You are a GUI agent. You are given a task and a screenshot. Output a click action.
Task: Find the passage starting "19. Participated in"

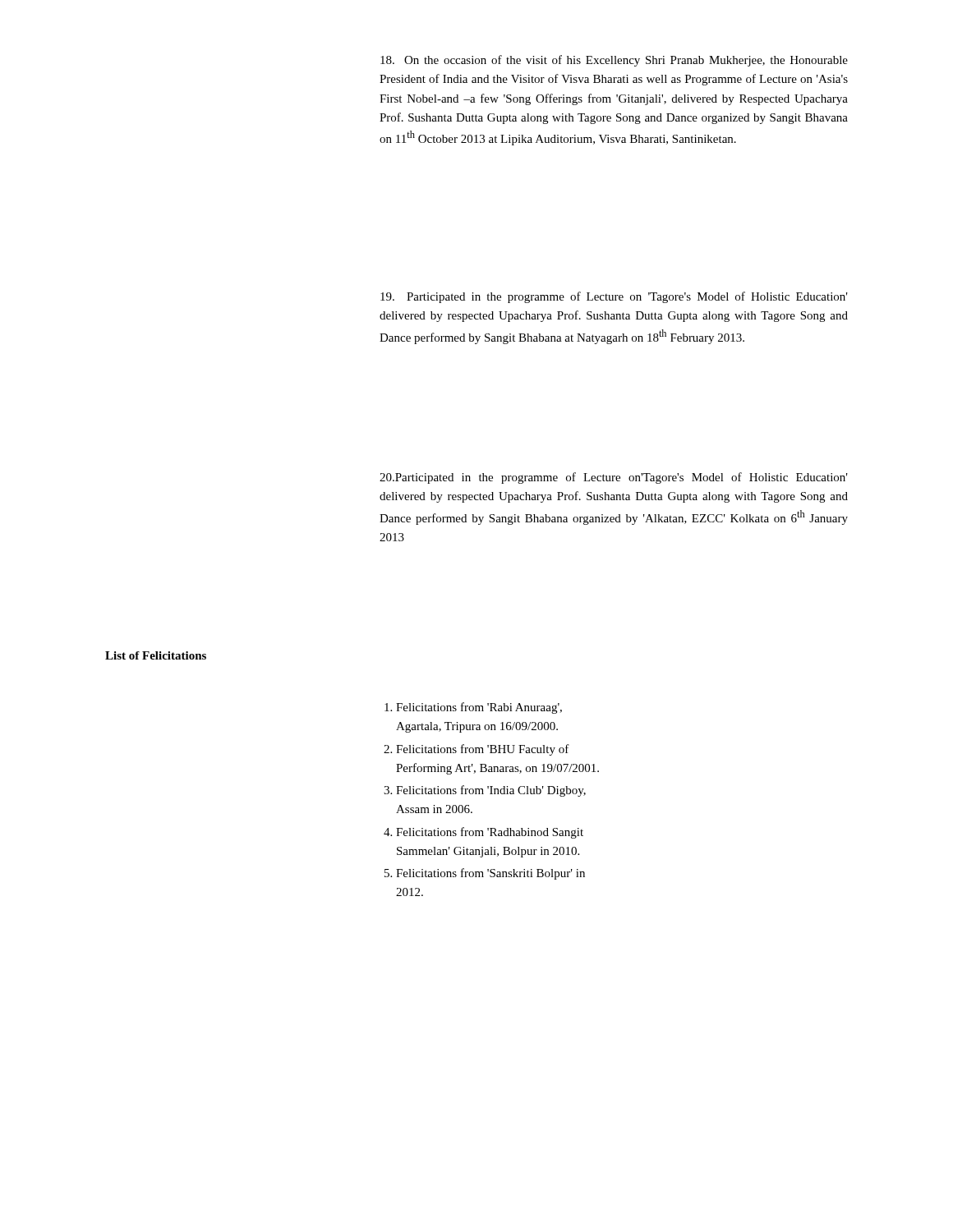click(x=614, y=317)
